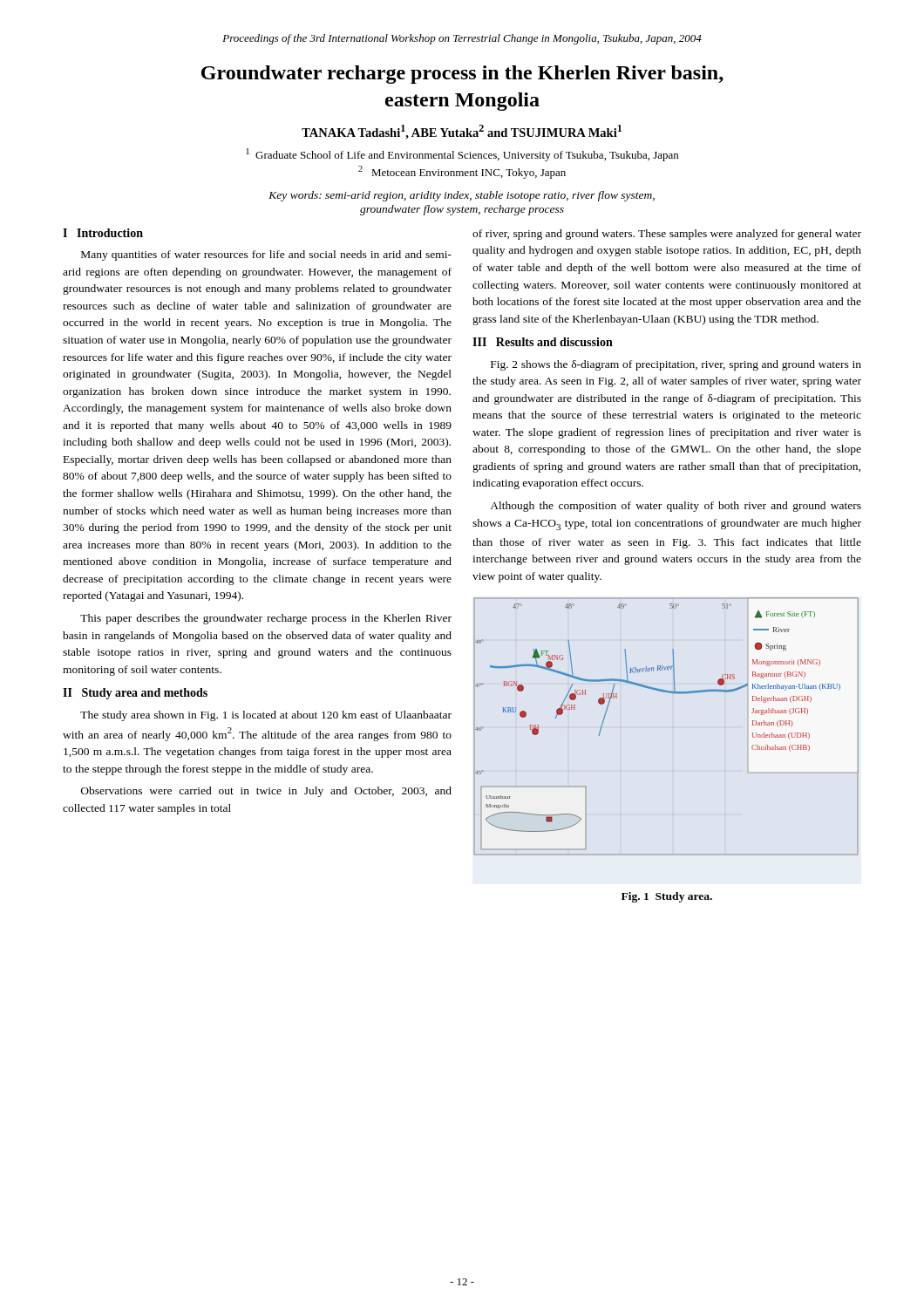Find the map

pos(667,741)
